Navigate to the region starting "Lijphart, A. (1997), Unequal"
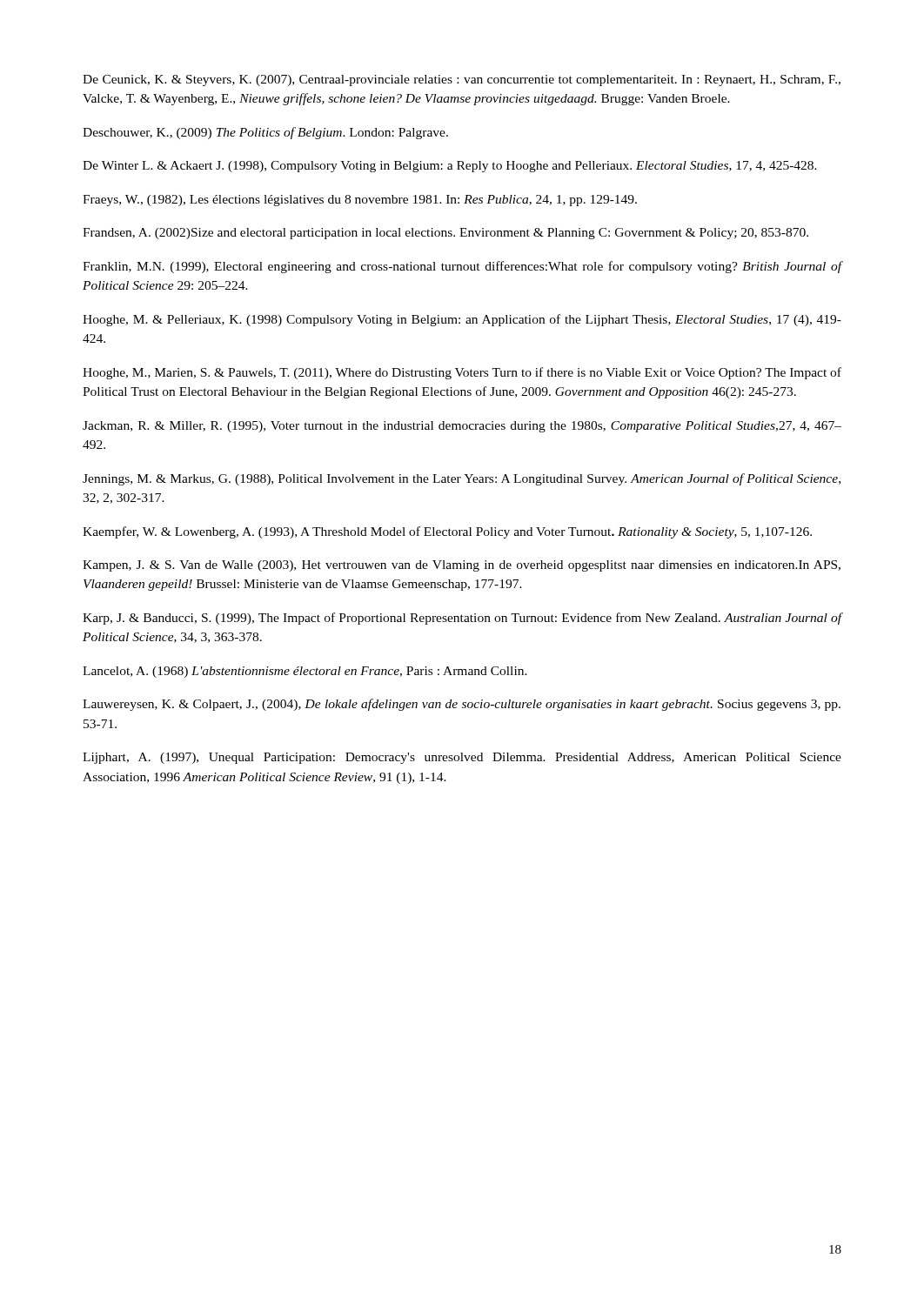 click(462, 766)
